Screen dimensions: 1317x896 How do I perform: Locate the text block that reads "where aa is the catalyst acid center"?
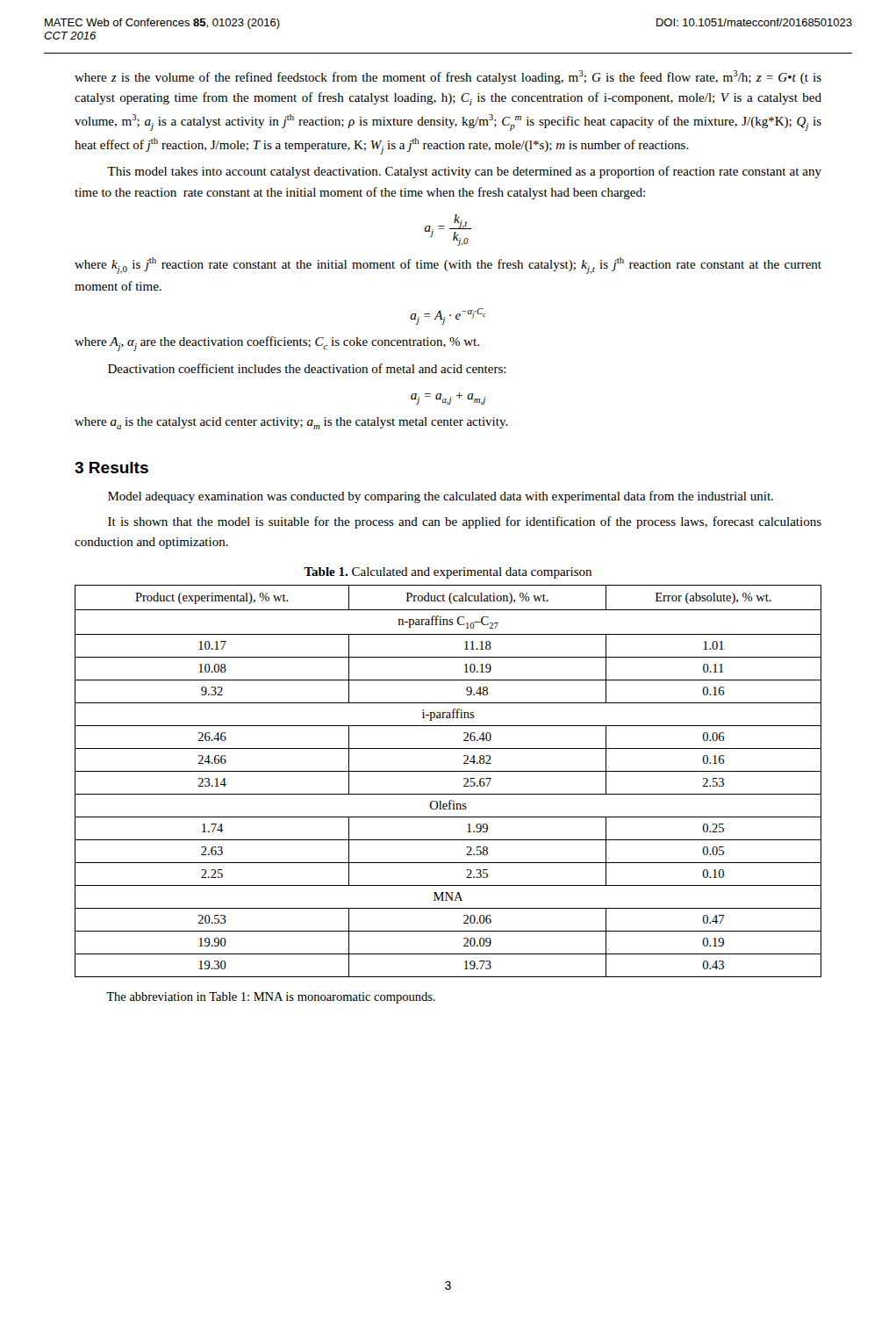pyautogui.click(x=291, y=423)
